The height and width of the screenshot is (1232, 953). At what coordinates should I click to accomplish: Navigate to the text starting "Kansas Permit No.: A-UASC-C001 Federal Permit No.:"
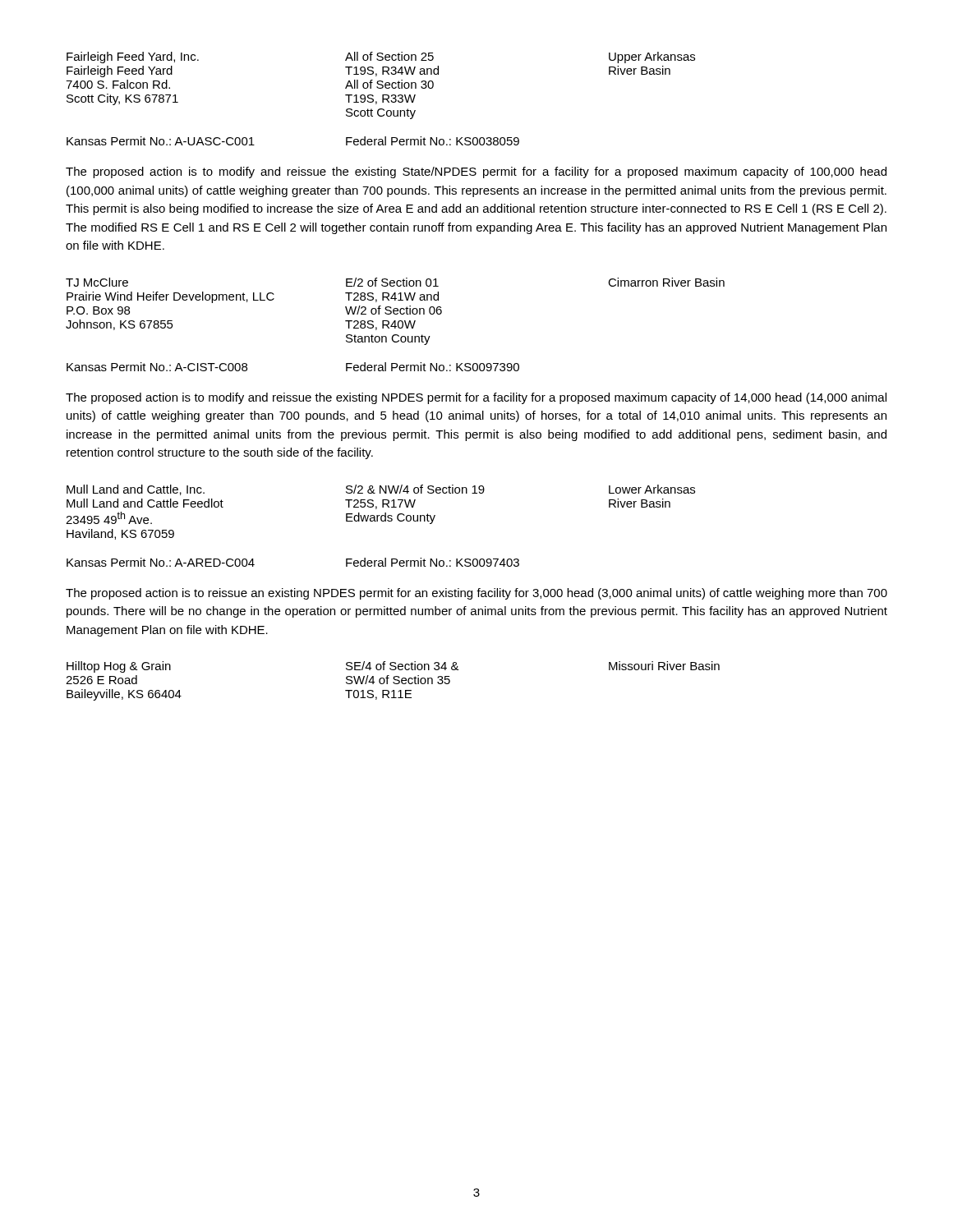click(x=476, y=141)
